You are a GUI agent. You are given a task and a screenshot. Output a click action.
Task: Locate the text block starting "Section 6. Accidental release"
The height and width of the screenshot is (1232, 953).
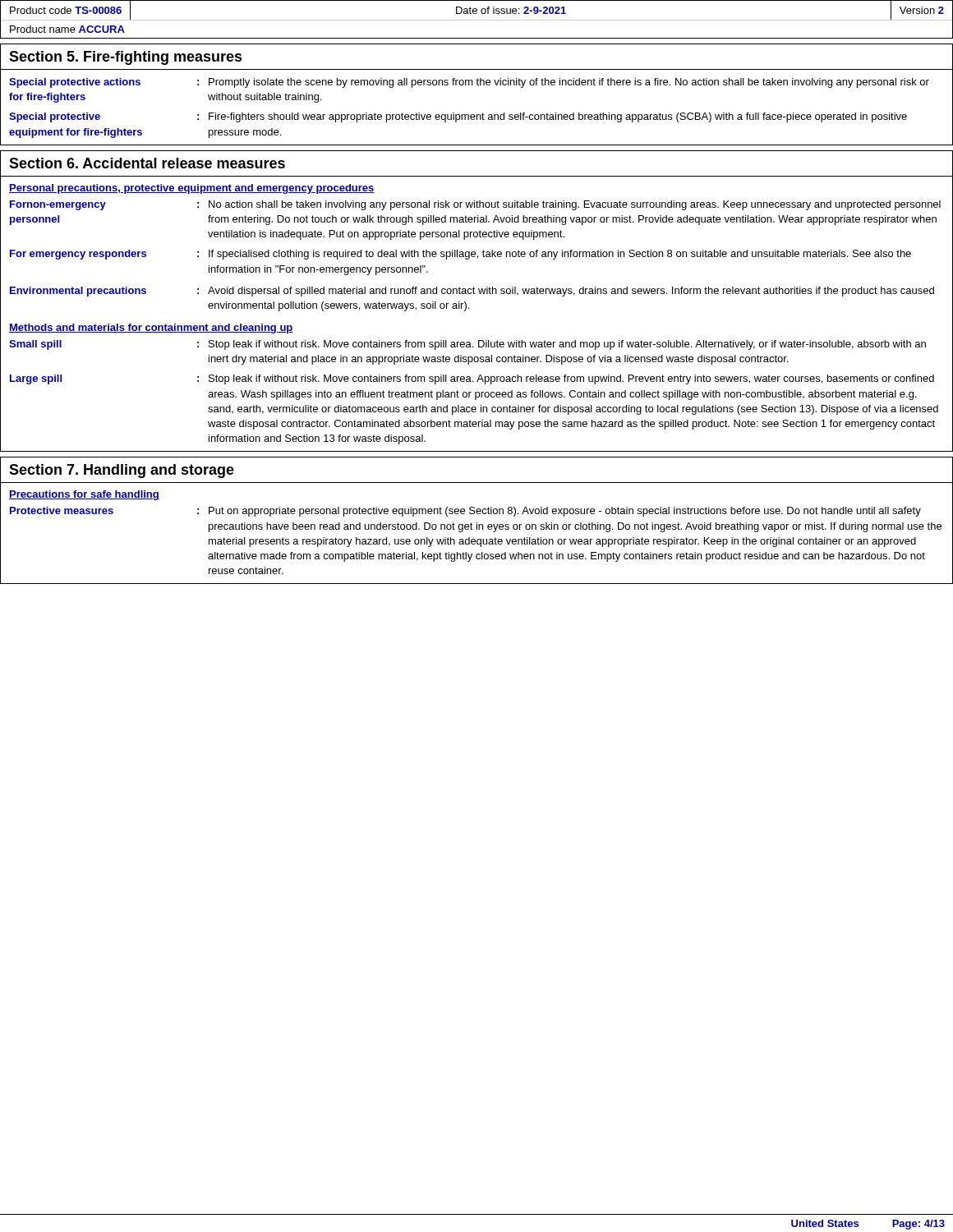147,163
